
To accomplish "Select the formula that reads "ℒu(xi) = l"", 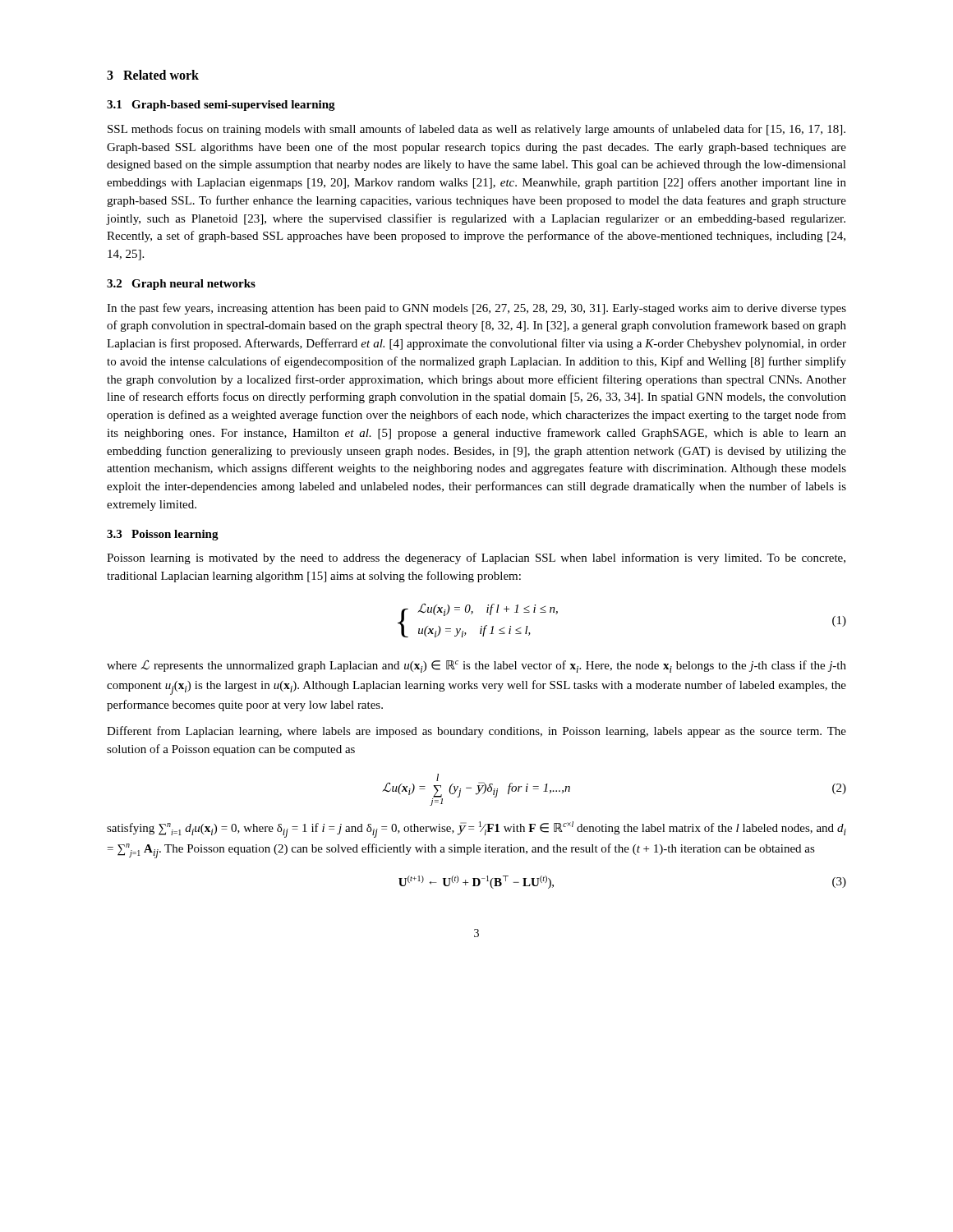I will [x=481, y=790].
